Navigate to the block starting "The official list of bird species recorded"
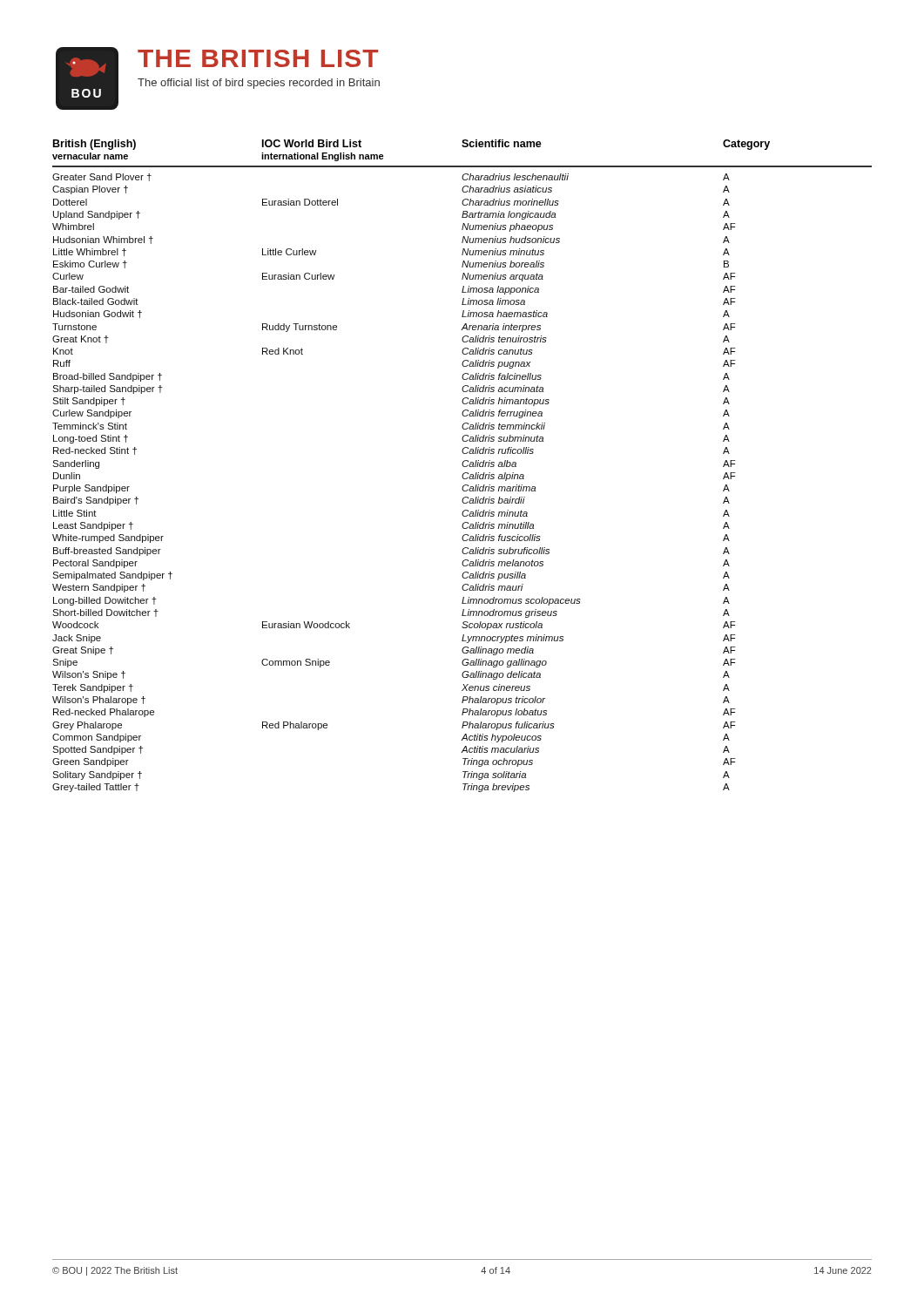Screen dimensions: 1307x924 point(259,82)
